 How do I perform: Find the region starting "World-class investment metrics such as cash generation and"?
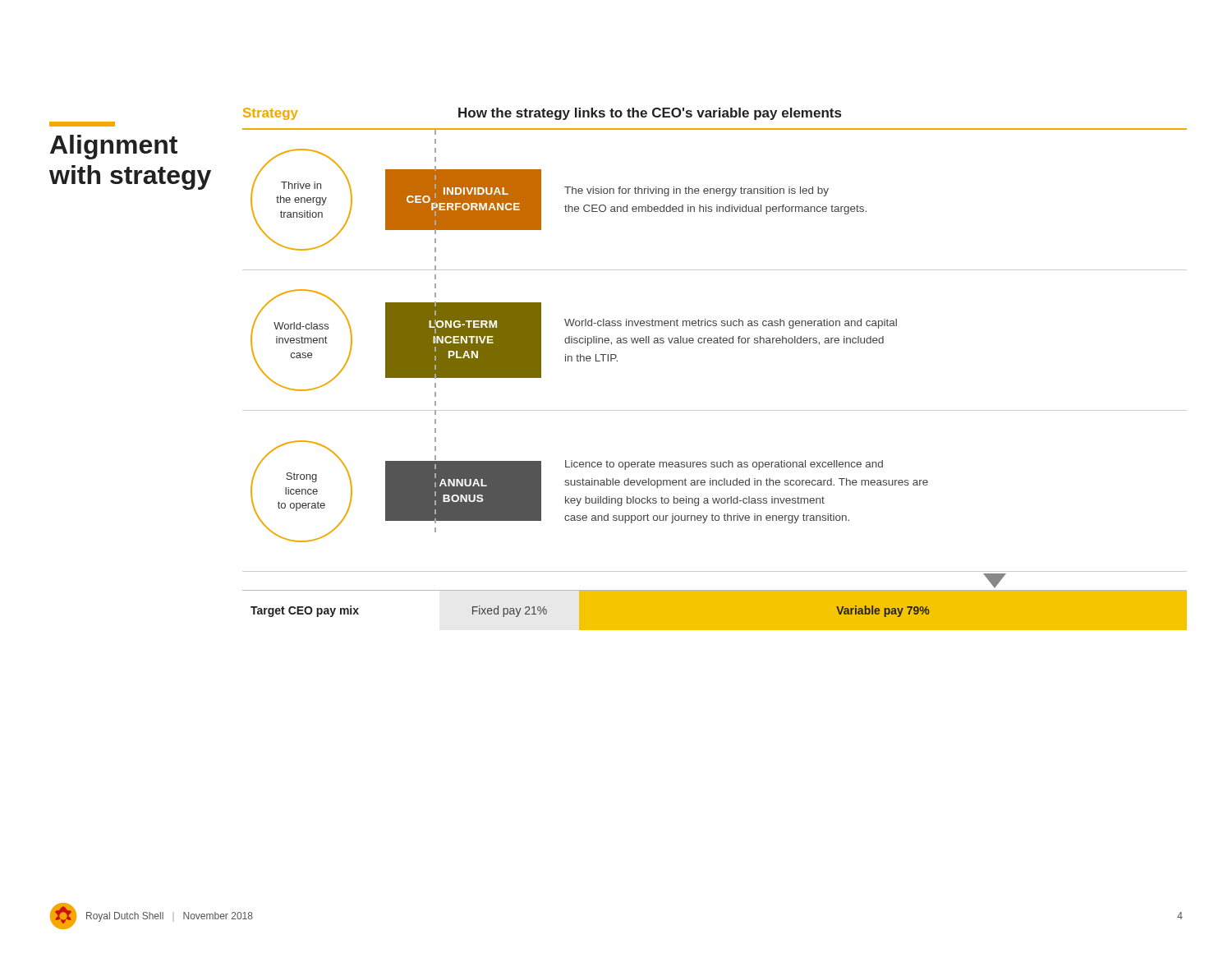click(x=731, y=340)
